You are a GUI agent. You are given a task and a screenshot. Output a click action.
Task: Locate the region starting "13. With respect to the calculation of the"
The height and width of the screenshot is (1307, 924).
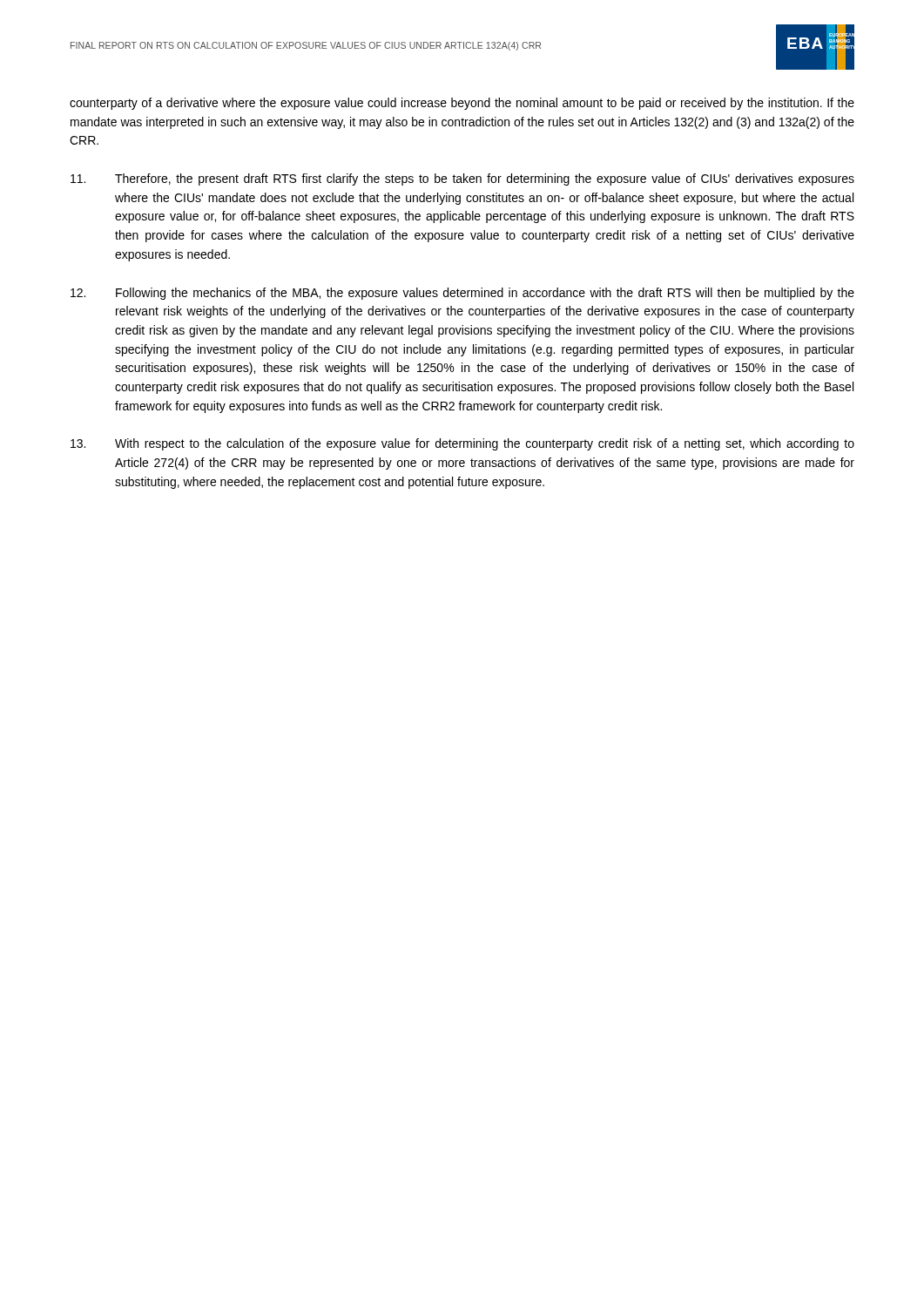tap(462, 463)
